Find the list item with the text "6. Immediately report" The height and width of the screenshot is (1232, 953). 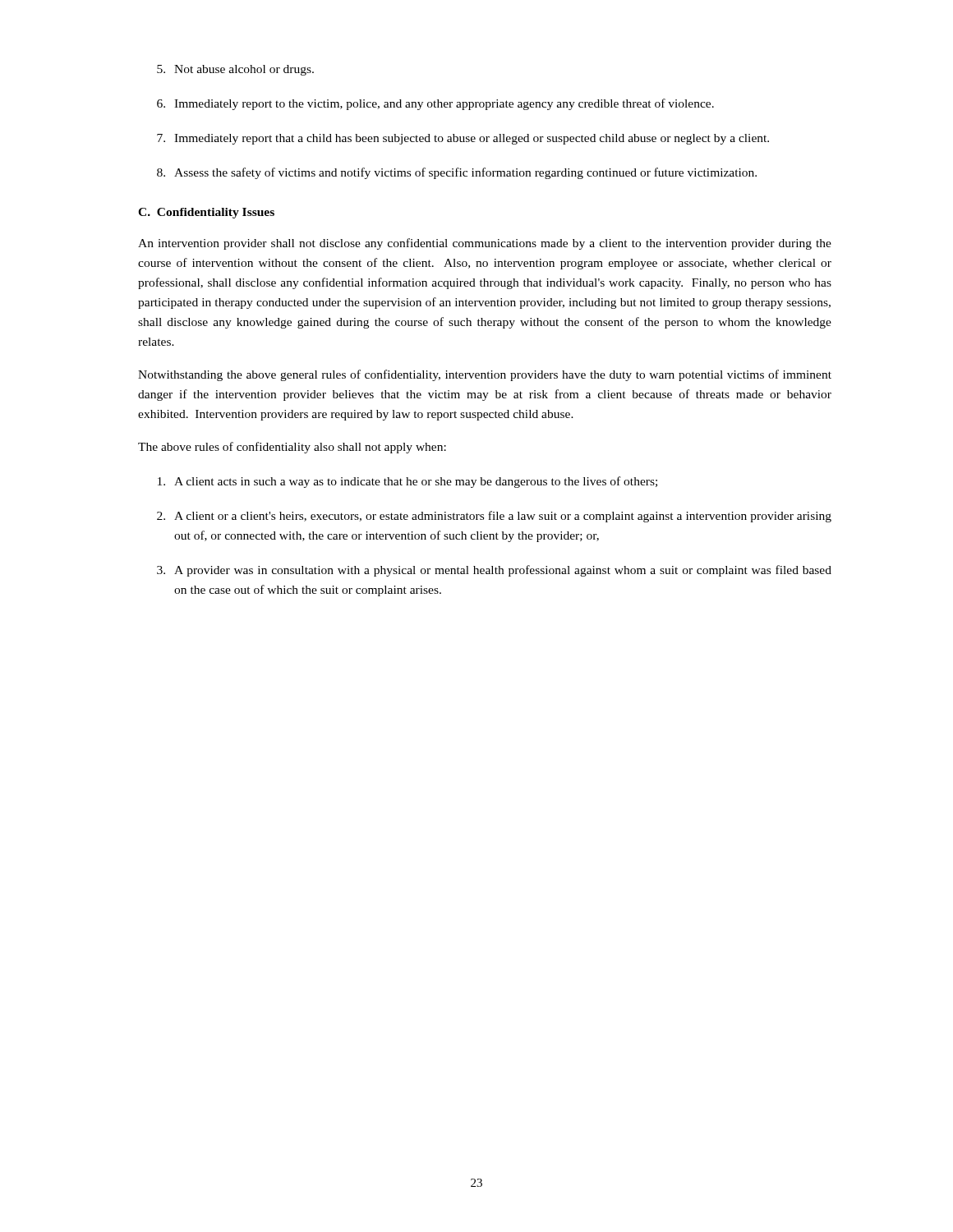coord(485,103)
